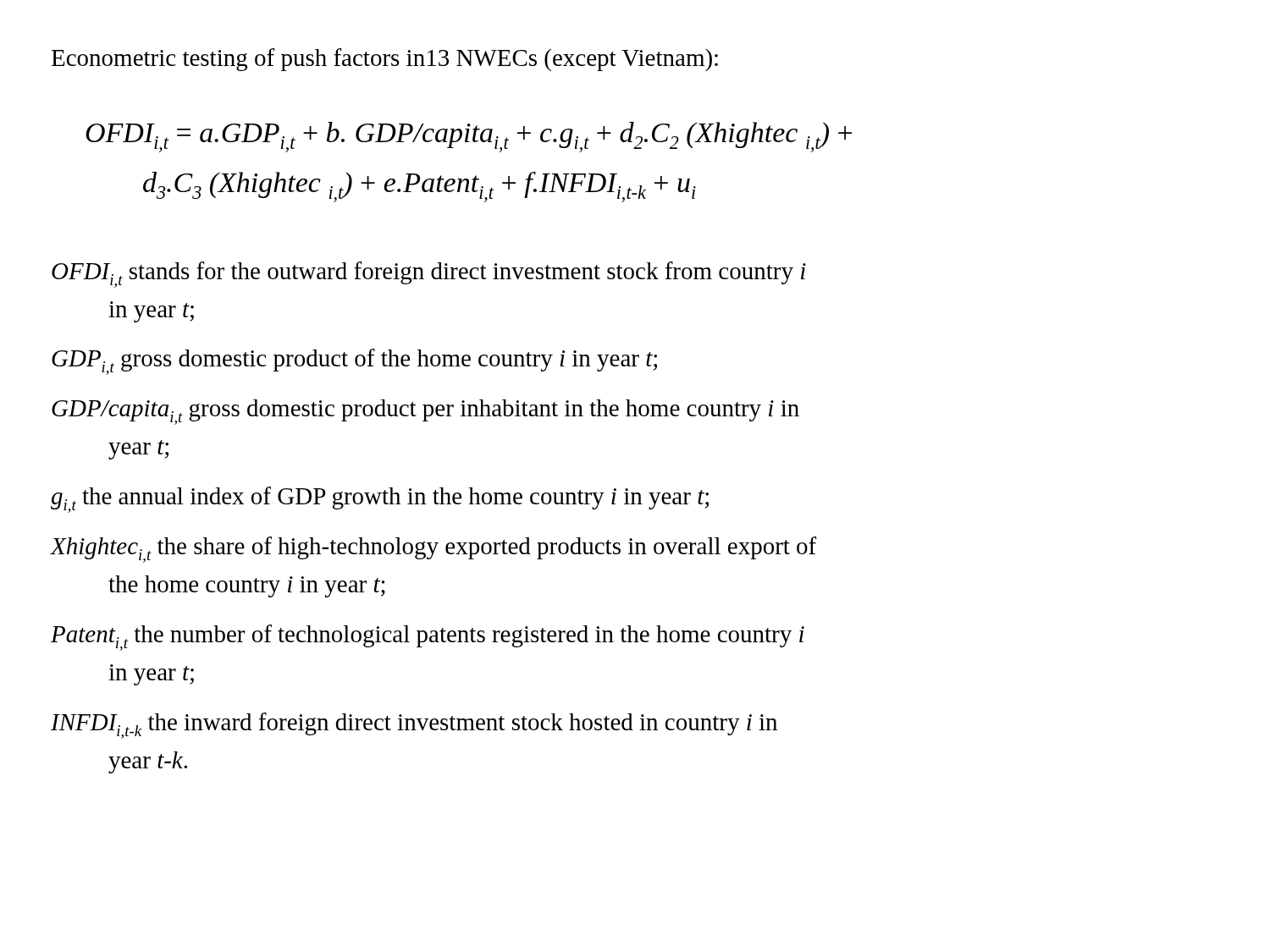Point to the block beginning "OFDIi,t stands for"
The image size is (1270, 952).
(x=635, y=290)
